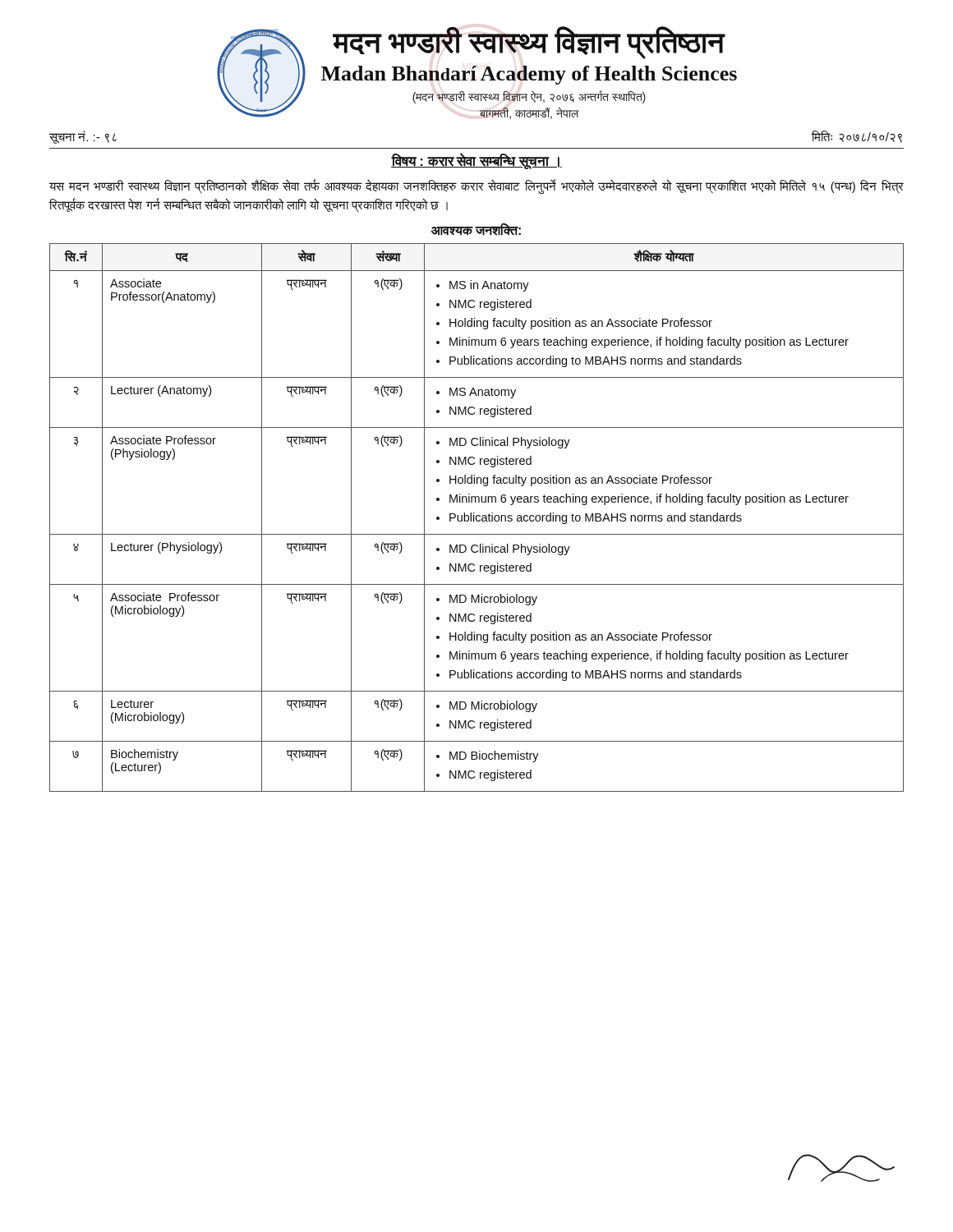The image size is (953, 1232).
Task: Locate the section header that says "आवश्यक जनशक्ति:"
Action: (x=476, y=230)
